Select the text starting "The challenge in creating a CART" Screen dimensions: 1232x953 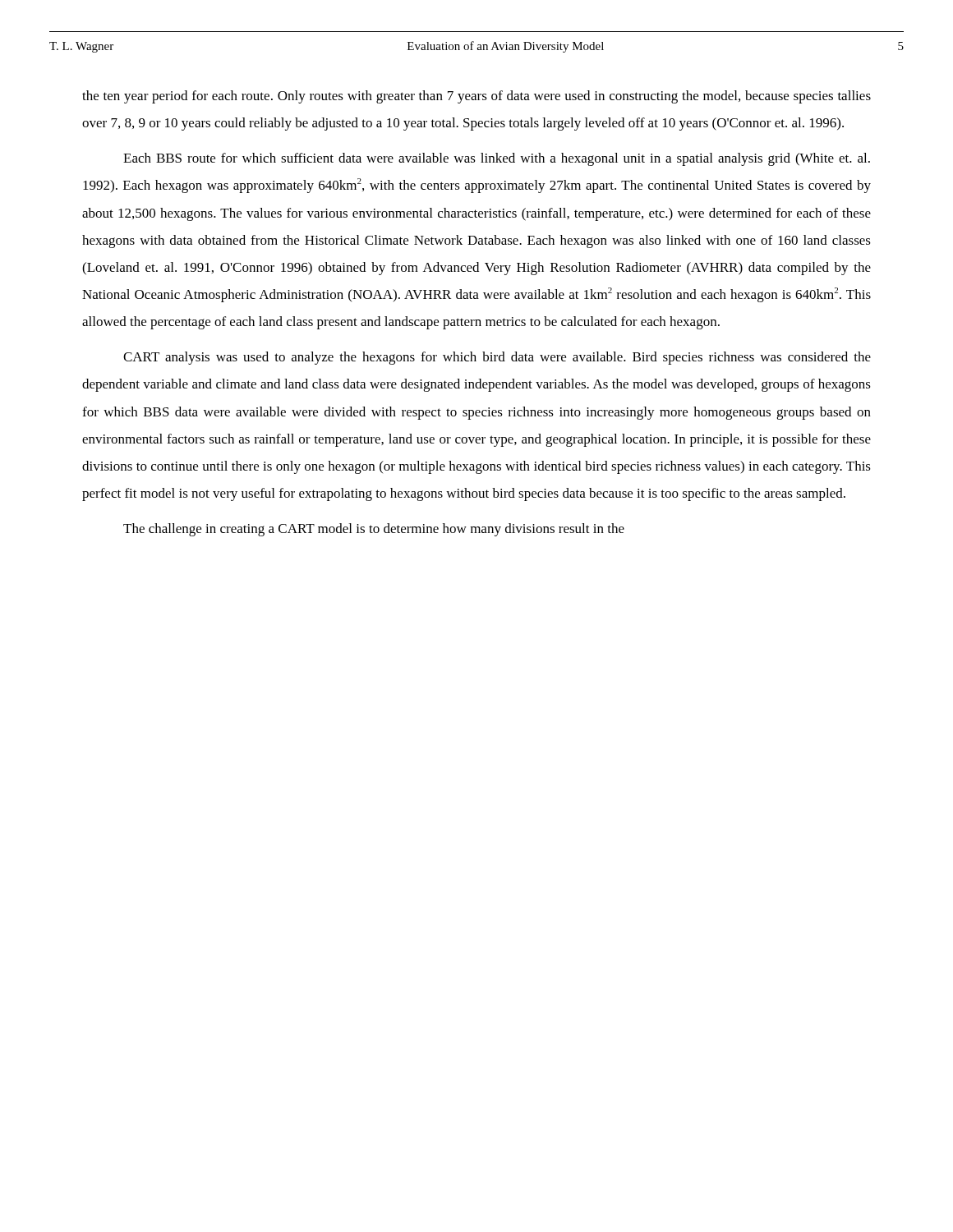[374, 529]
